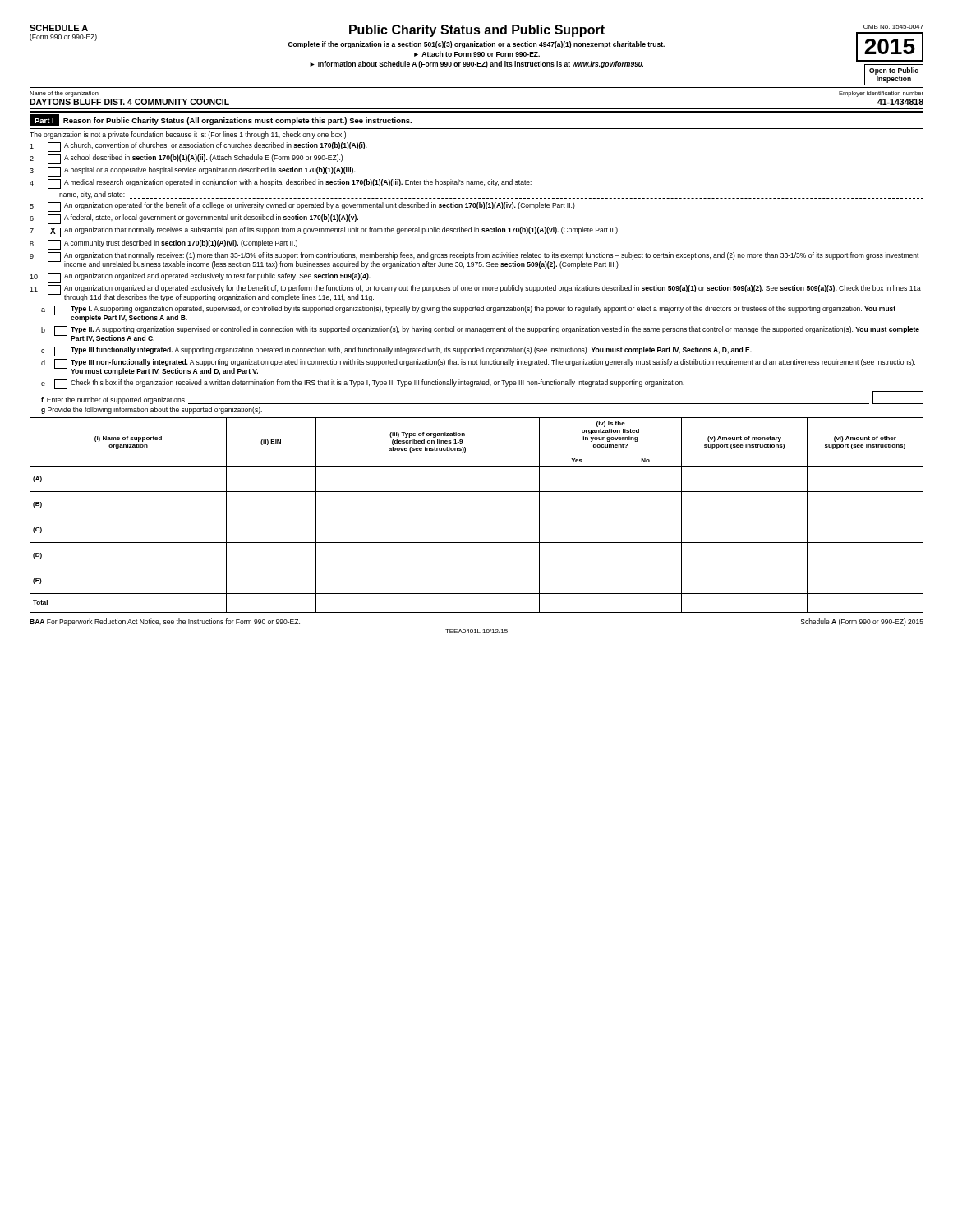The height and width of the screenshot is (1232, 953).
Task: Click on the text block starting "OMB No. 1545-0047"
Action: click(893, 27)
